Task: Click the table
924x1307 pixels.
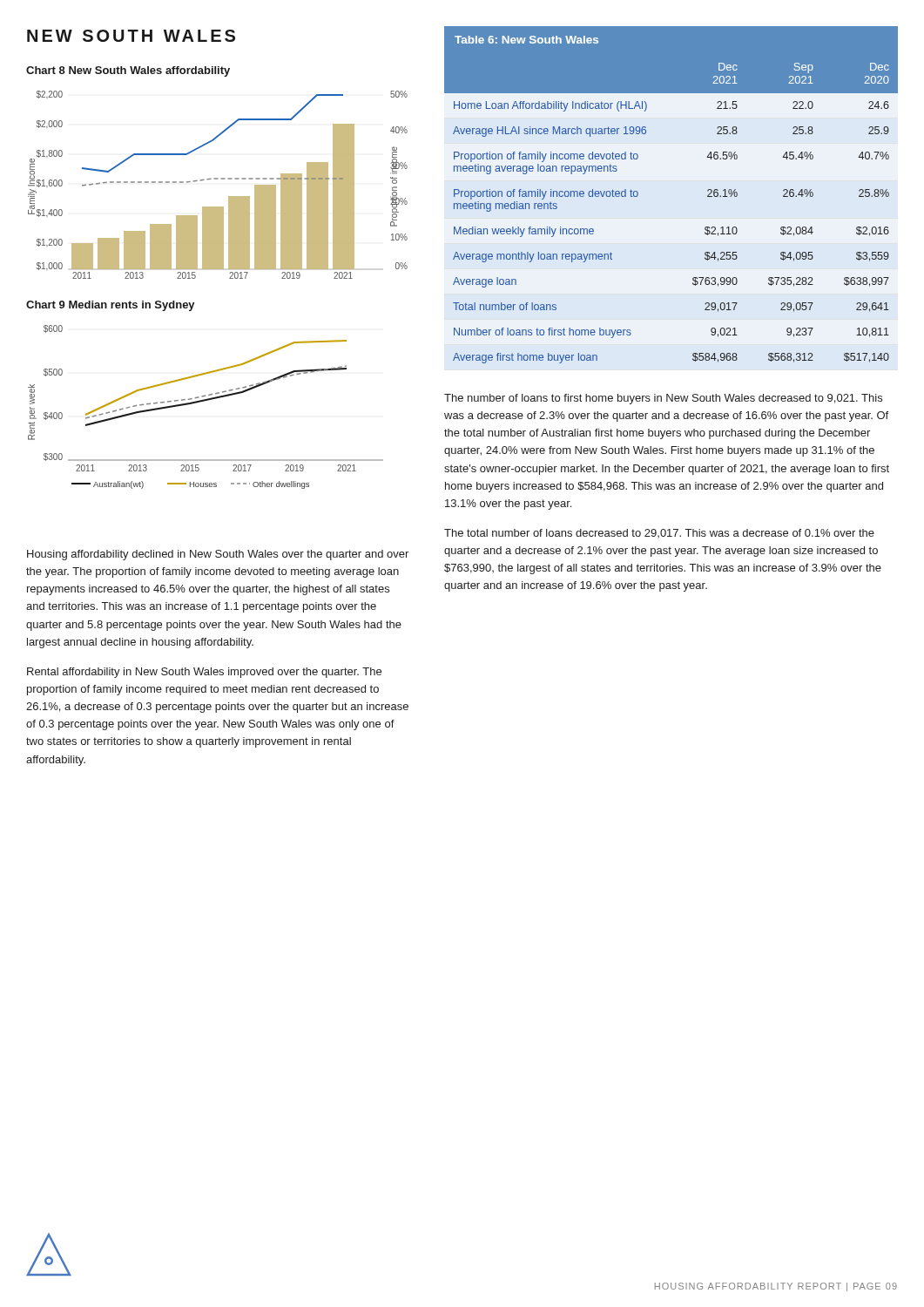Action: (x=671, y=212)
